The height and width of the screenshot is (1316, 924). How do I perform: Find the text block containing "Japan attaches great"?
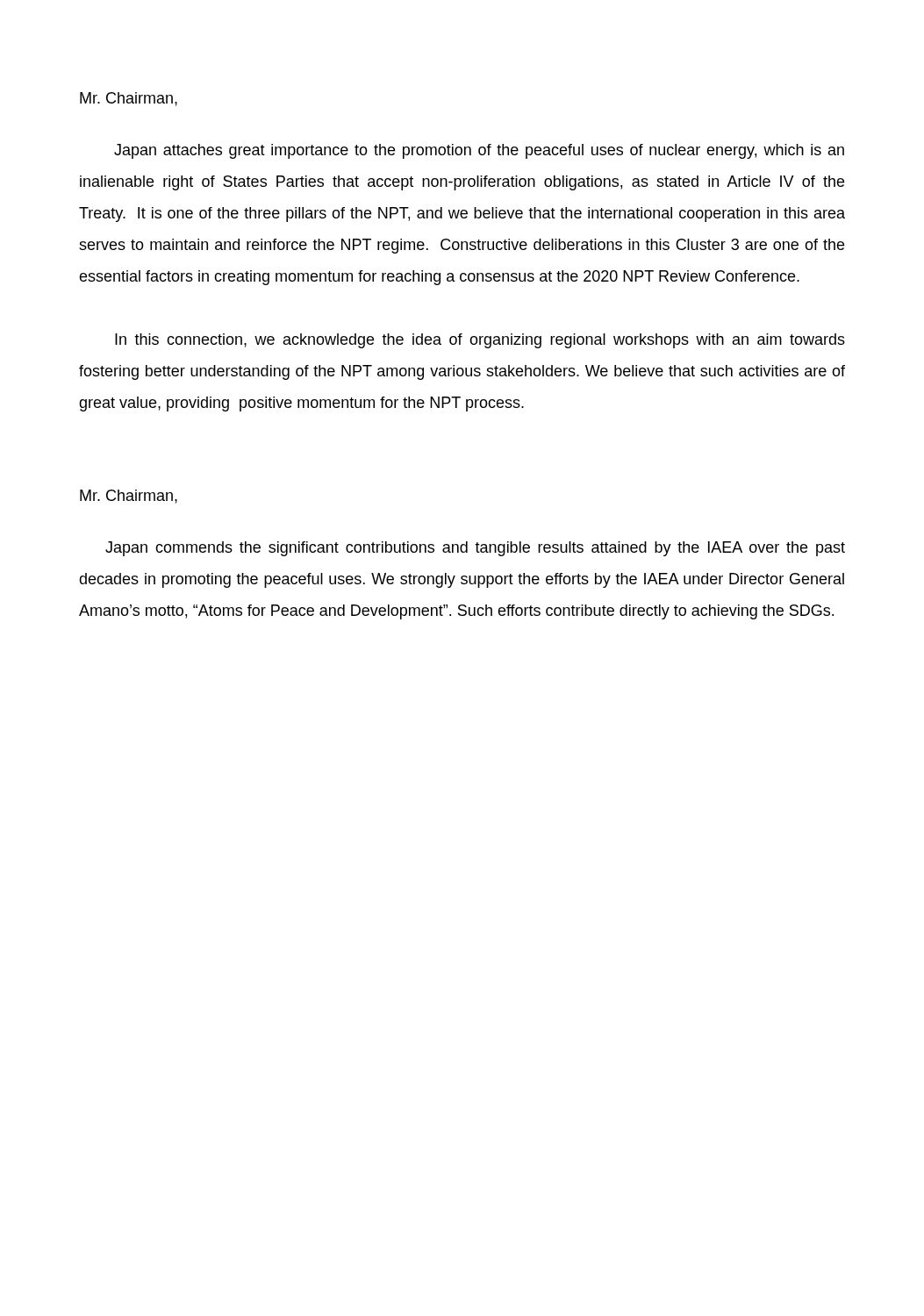click(462, 213)
